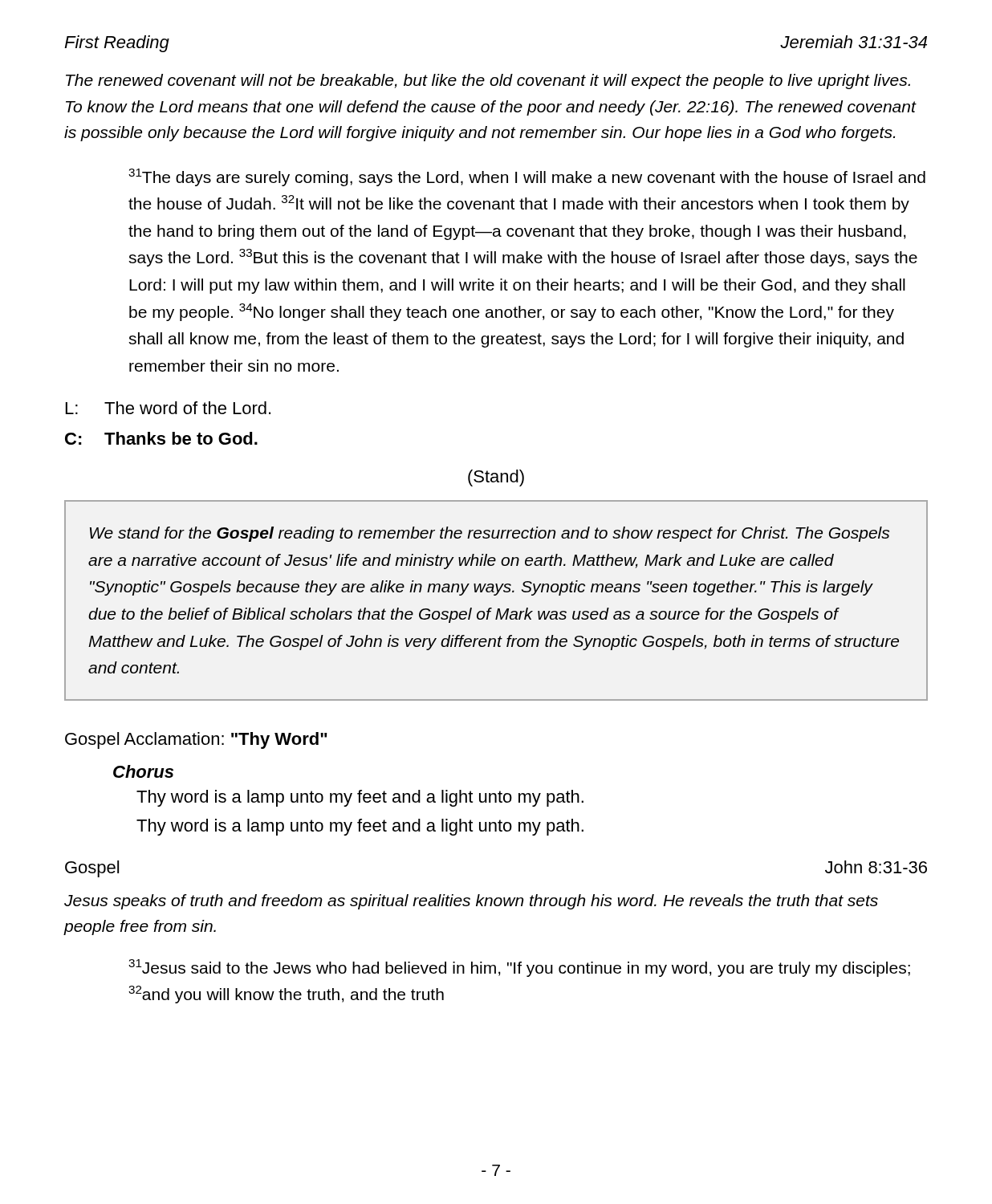Click on the text block containing "31Jesus said to the Jews"
The width and height of the screenshot is (992, 1204).
[x=520, y=980]
